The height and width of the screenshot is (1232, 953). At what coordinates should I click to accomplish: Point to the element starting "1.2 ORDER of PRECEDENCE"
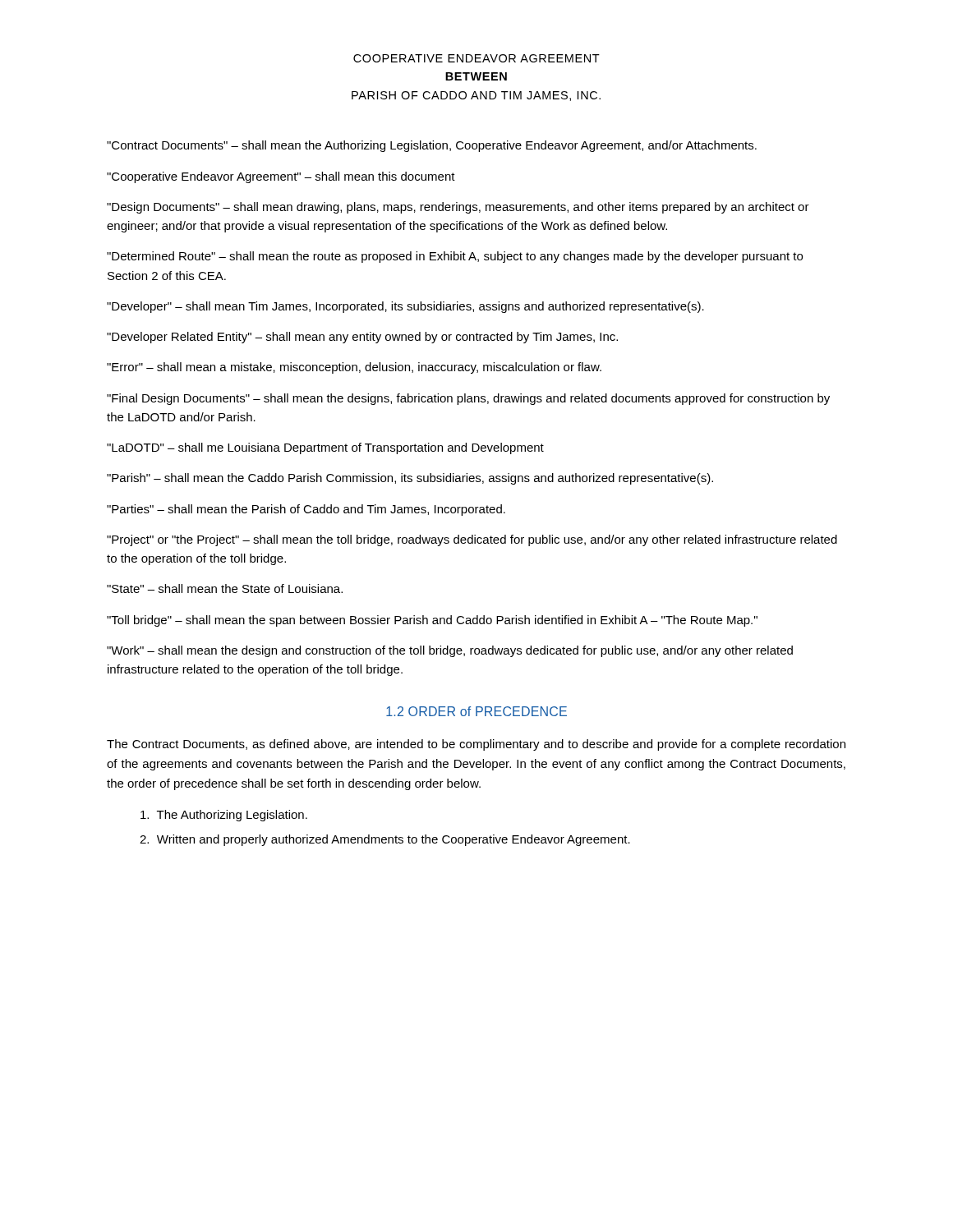[x=476, y=712]
